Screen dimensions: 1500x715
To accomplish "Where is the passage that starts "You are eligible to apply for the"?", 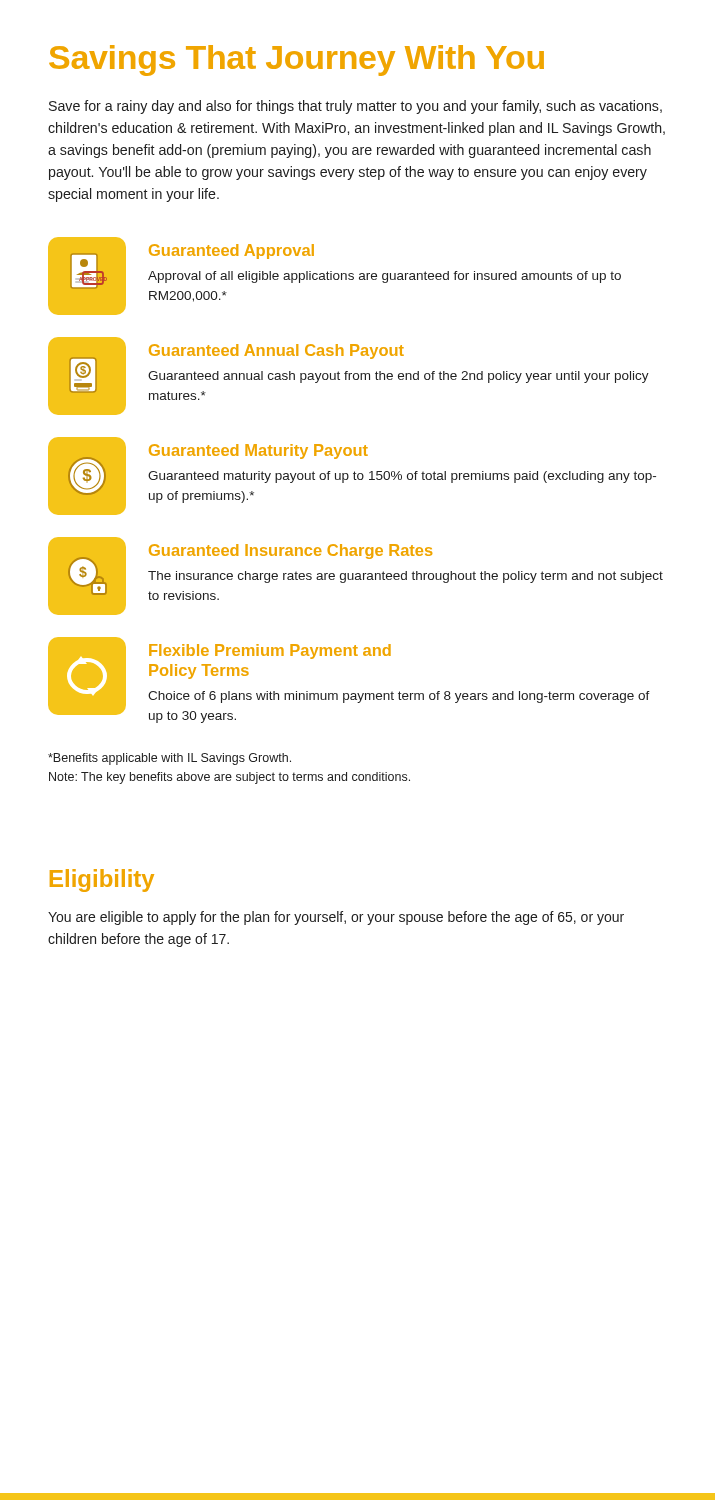I will point(358,929).
